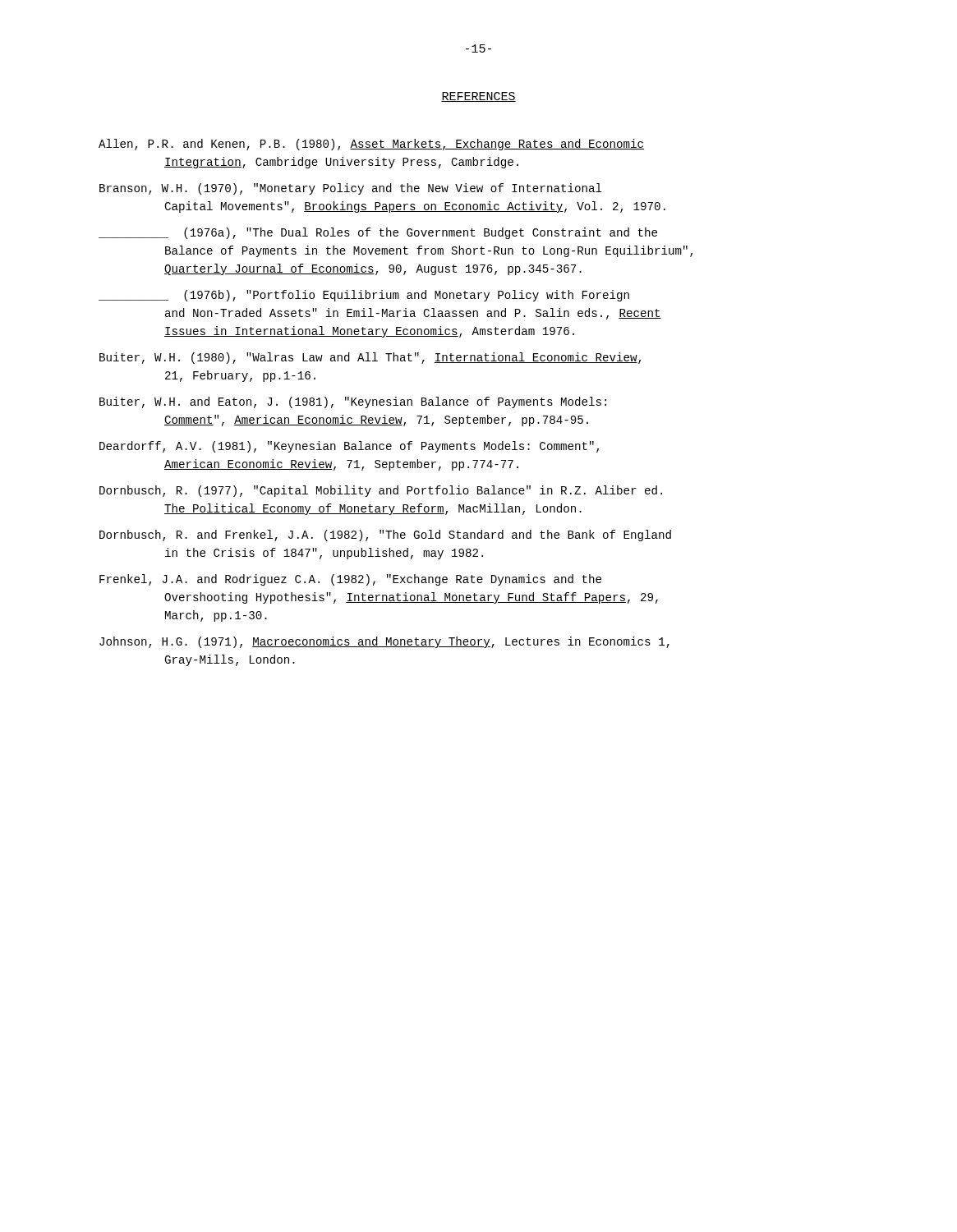The image size is (957, 1232).
Task: Point to the block beginning "Dornbusch, R. and"
Action: pos(487,546)
